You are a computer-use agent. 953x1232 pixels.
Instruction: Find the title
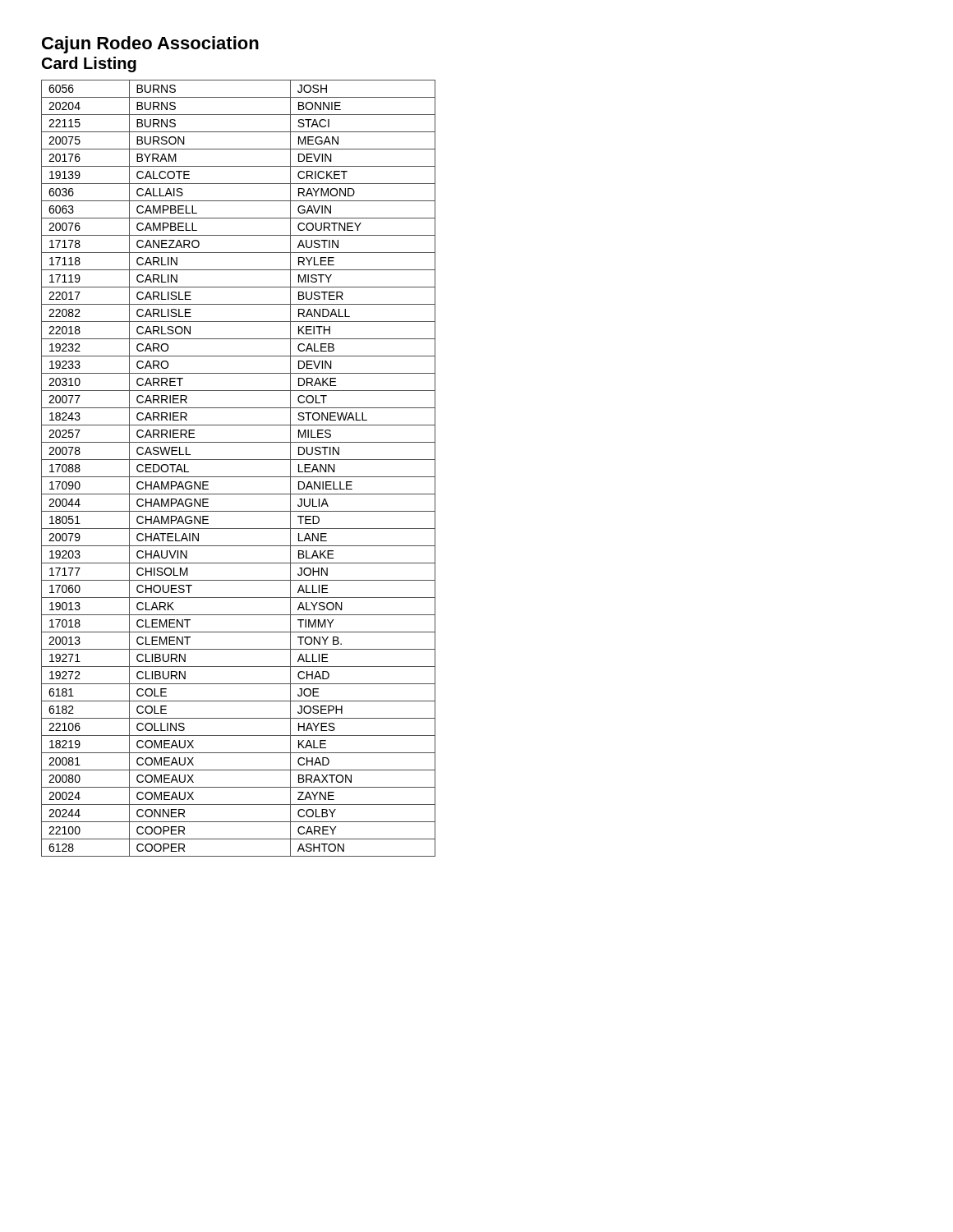click(476, 53)
